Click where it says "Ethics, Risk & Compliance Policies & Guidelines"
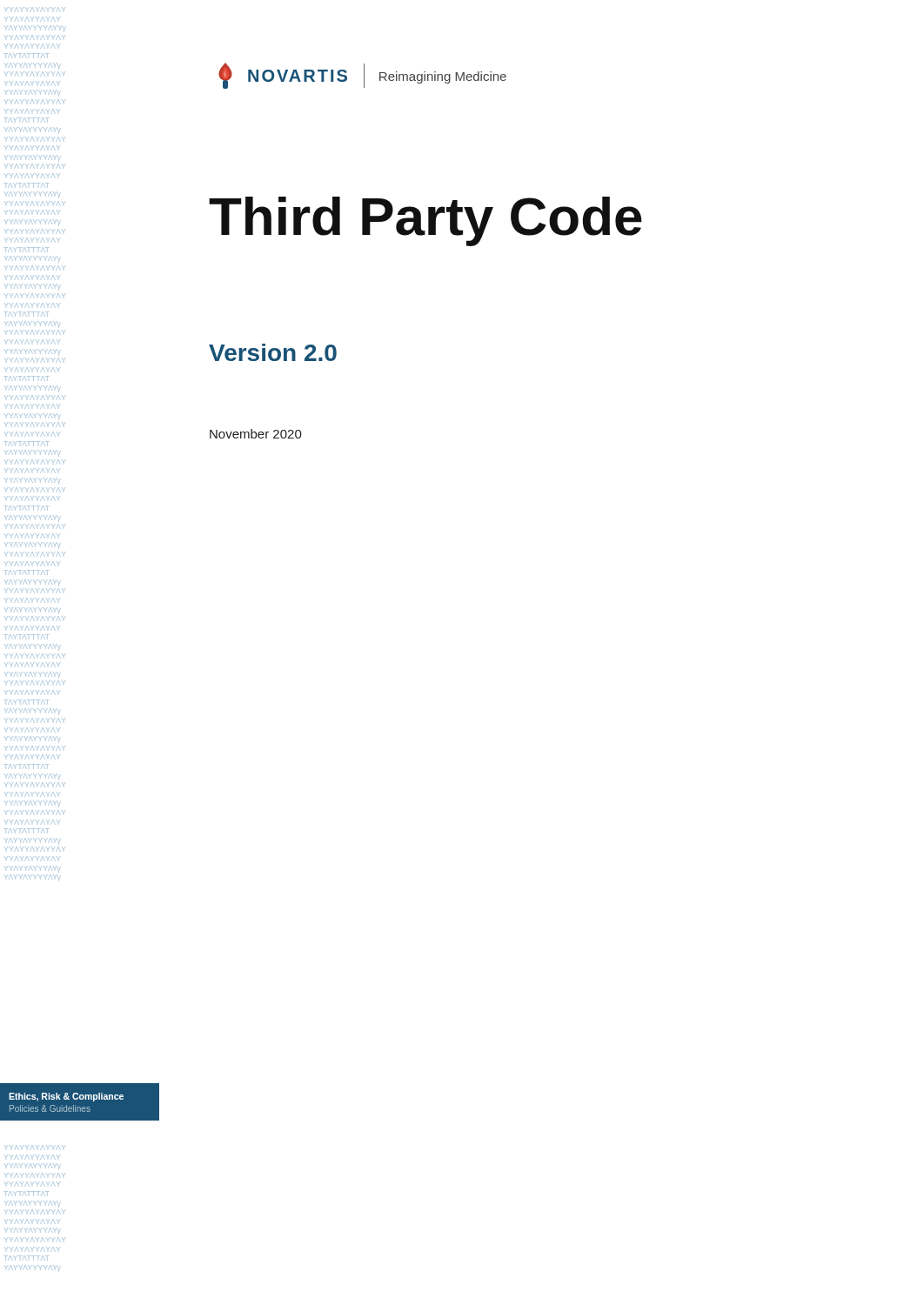The image size is (924, 1305). (x=80, y=1103)
